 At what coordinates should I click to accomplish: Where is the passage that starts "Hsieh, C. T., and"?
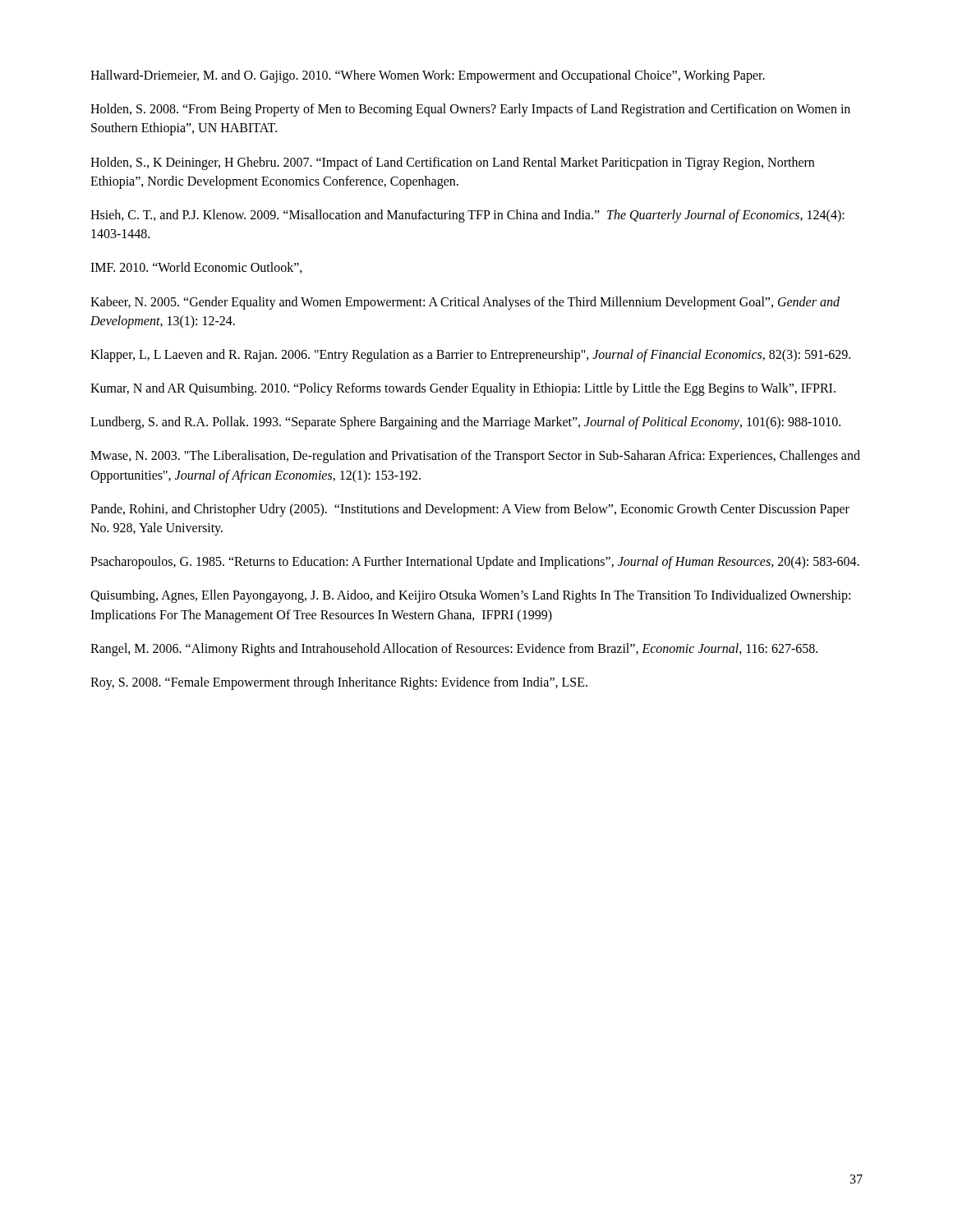(468, 224)
